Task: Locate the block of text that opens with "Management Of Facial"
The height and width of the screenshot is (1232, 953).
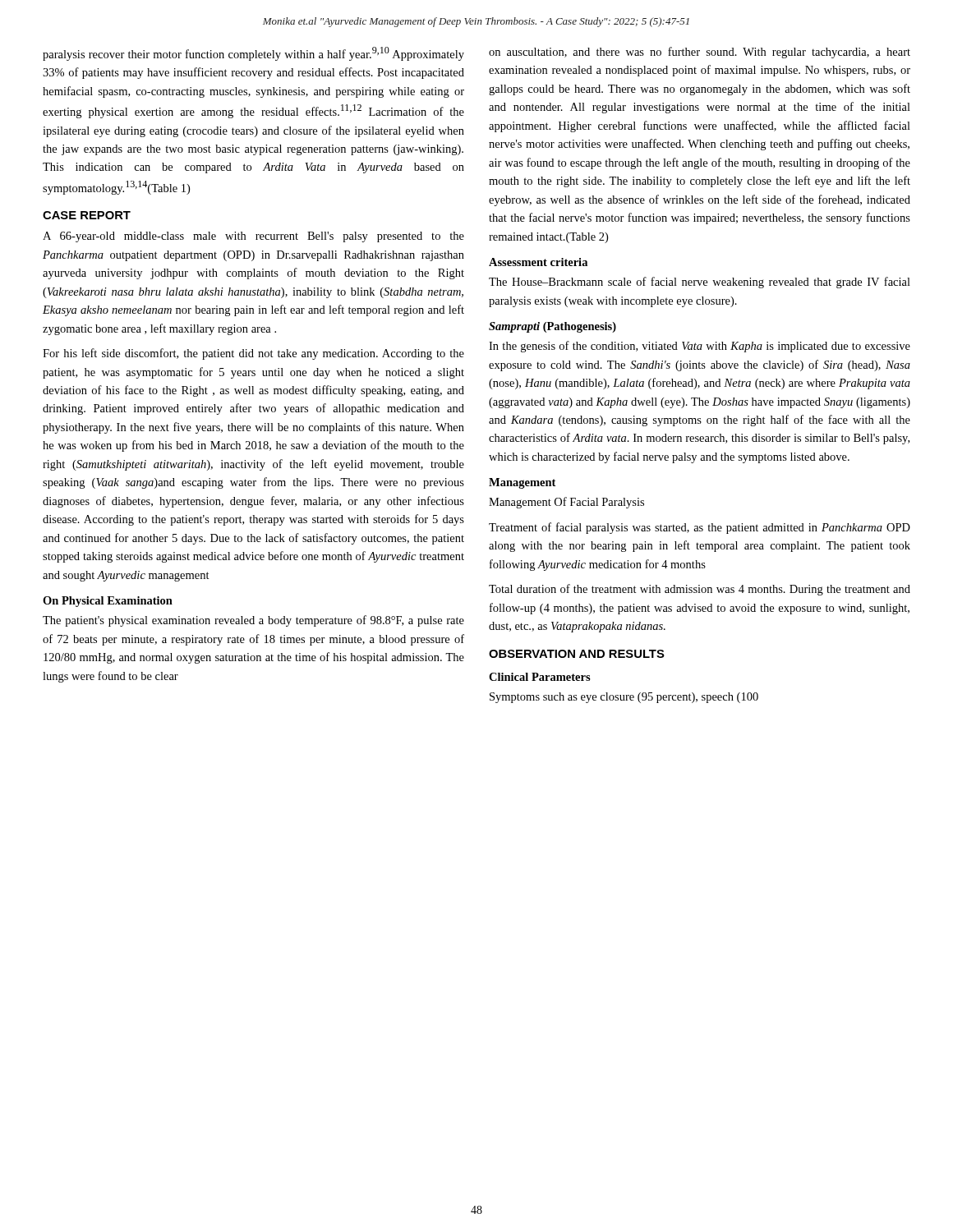Action: click(700, 564)
